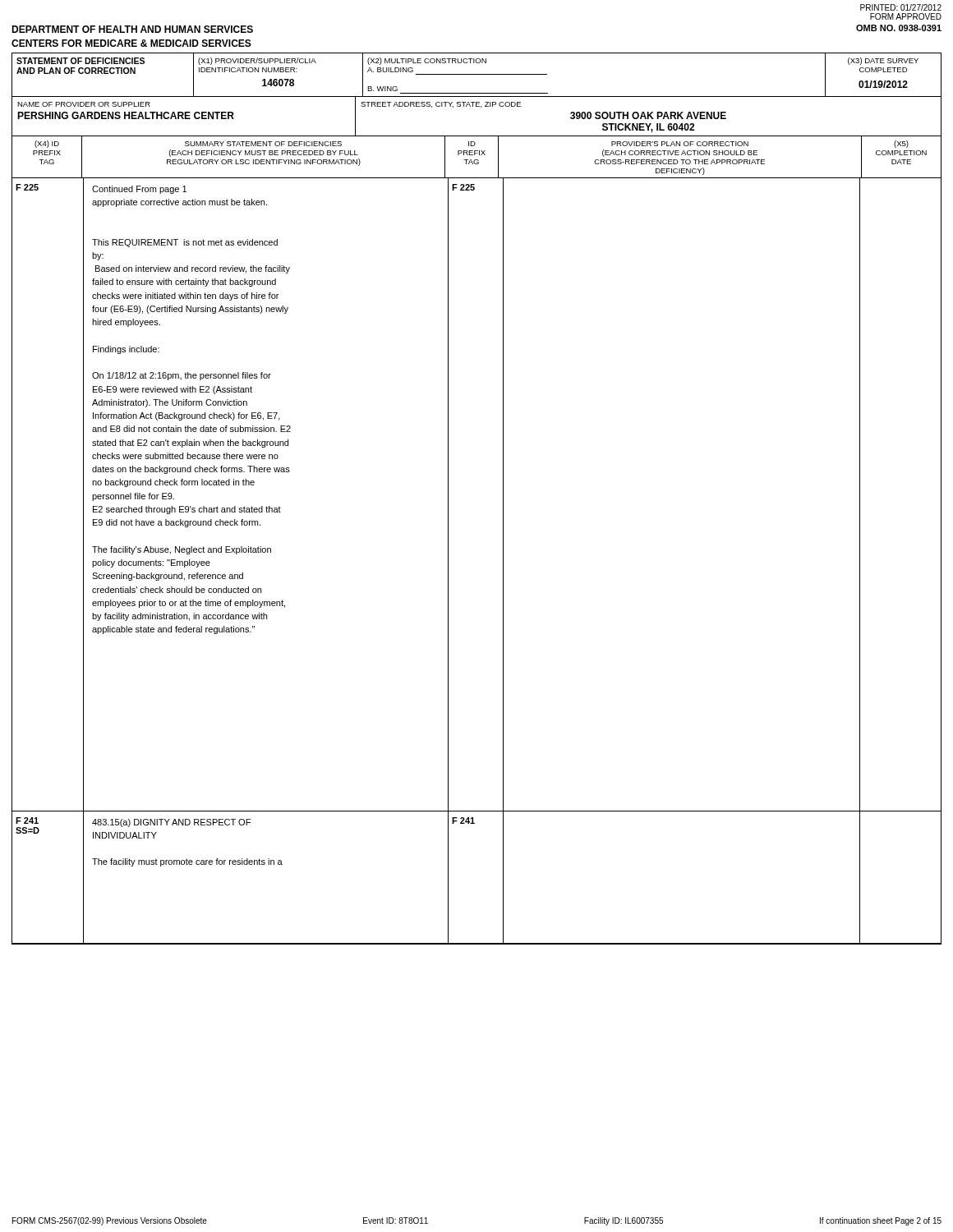The height and width of the screenshot is (1232, 953).
Task: Click the passage that begins "Continued From page 1"
Action: pyautogui.click(x=192, y=409)
